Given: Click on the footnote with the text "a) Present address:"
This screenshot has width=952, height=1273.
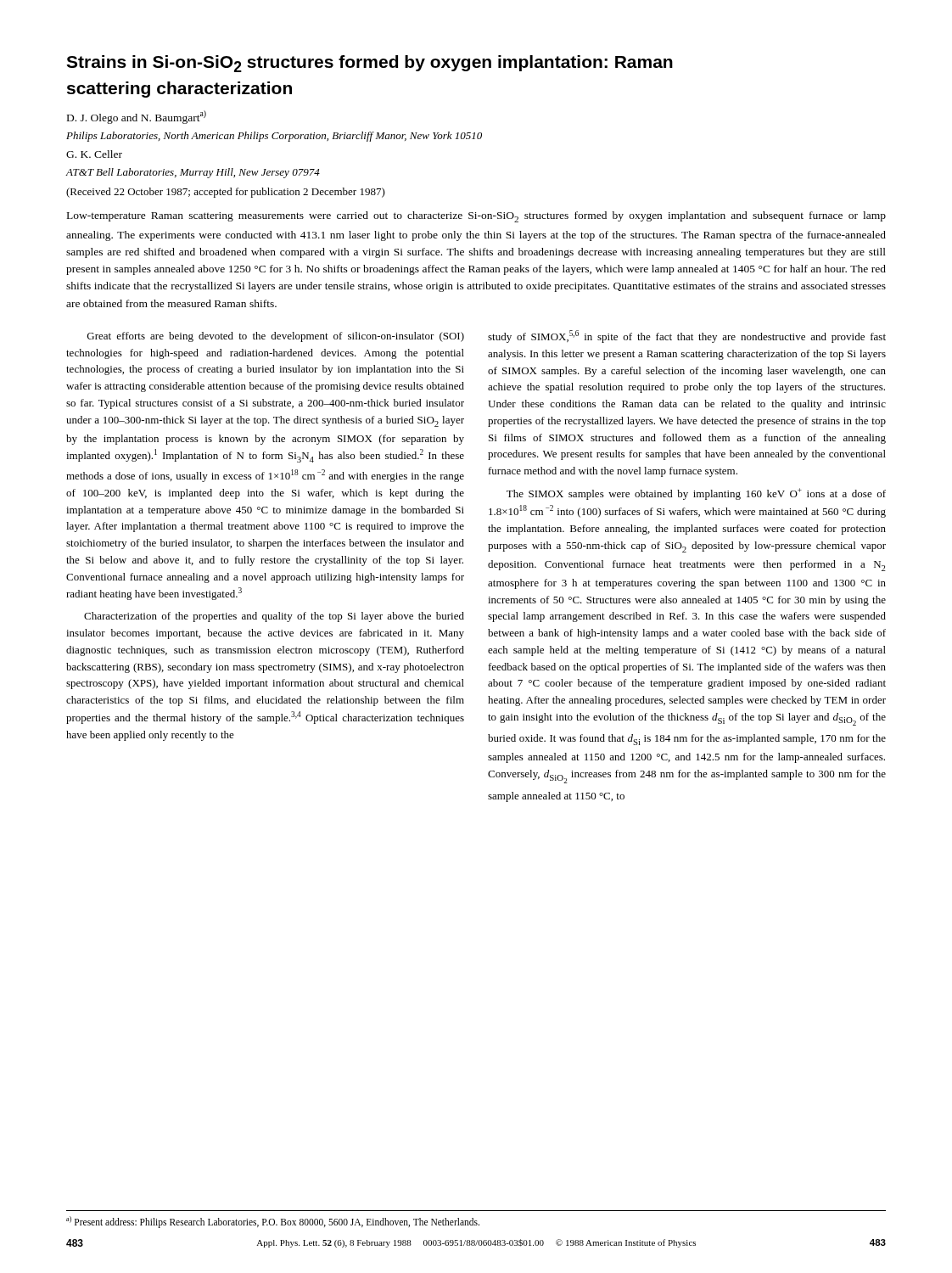Looking at the screenshot, I should pyautogui.click(x=273, y=1221).
